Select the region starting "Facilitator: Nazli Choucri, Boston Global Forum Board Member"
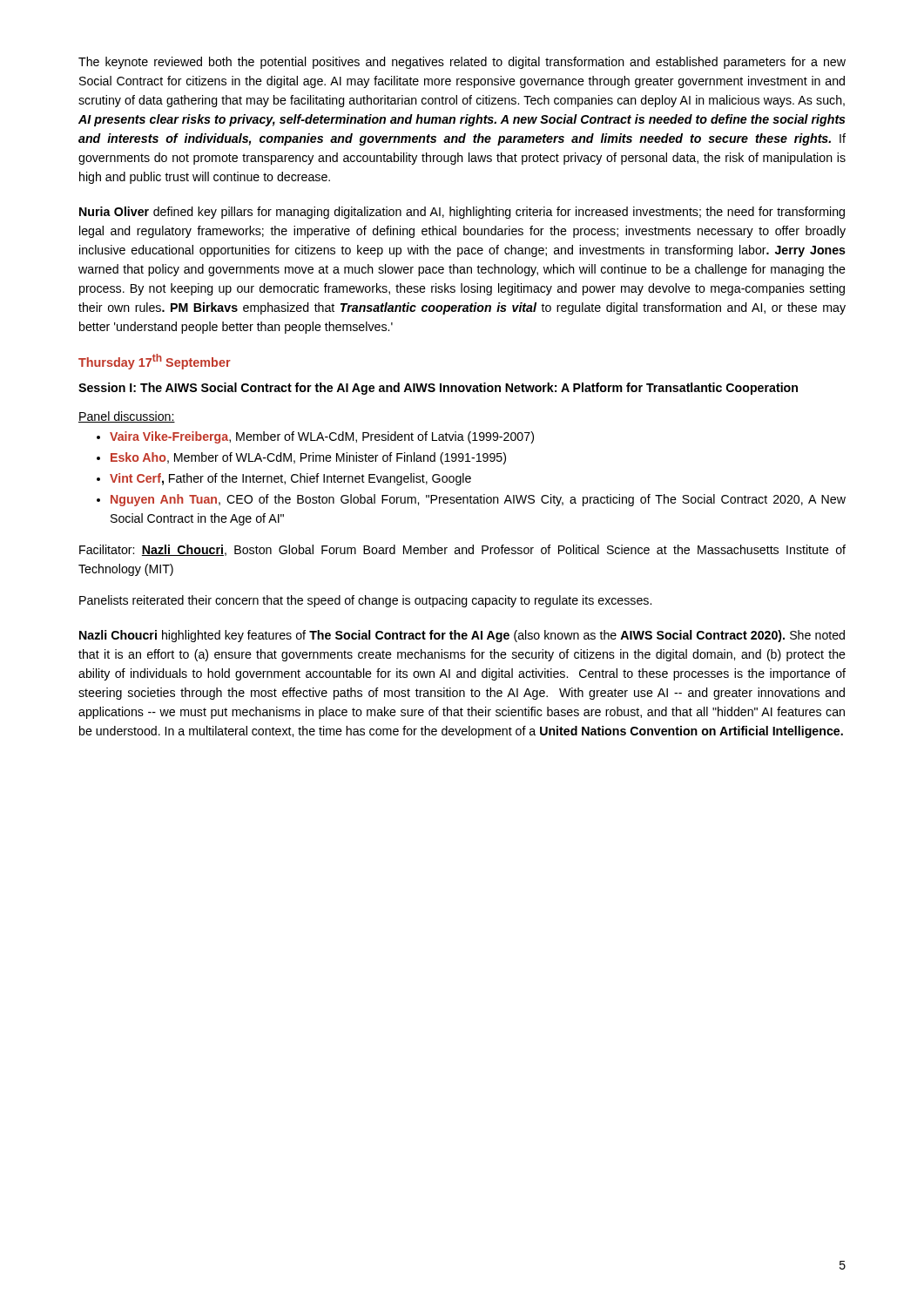924x1307 pixels. [x=462, y=559]
